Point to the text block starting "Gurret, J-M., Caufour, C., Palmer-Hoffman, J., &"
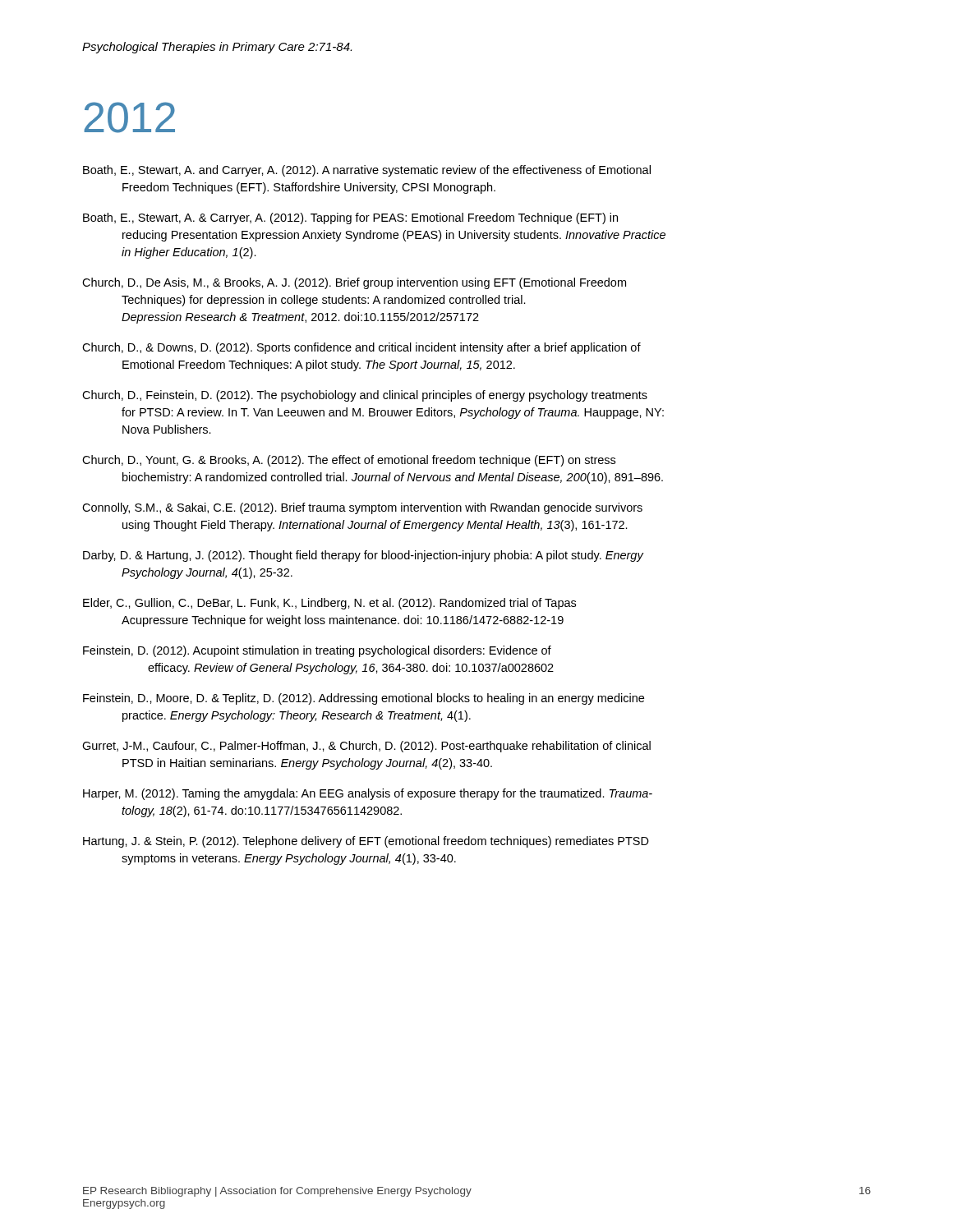Screen dimensions: 1232x953 tap(476, 755)
